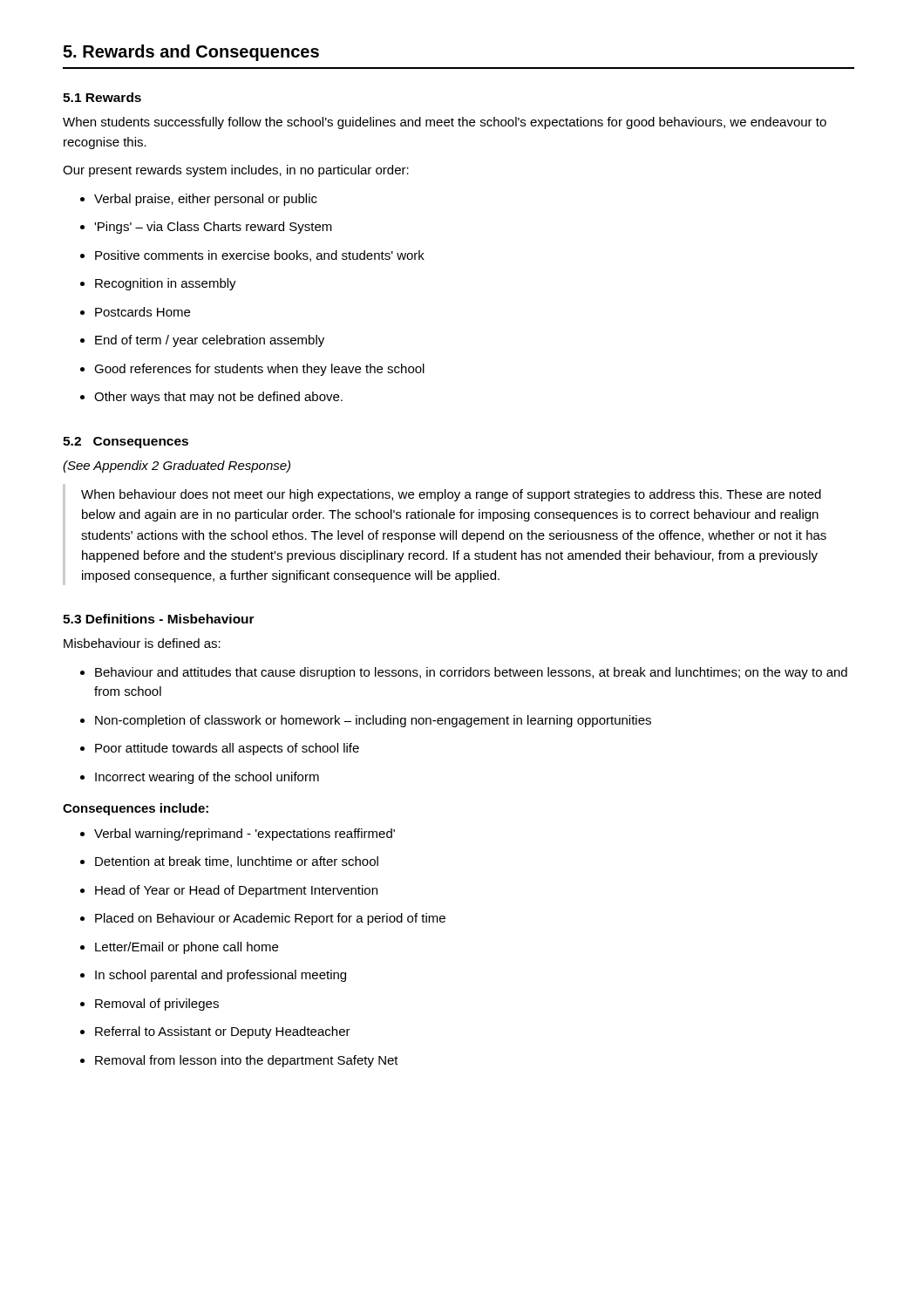
Task: Select the list item that reads "Placed on Behaviour"
Action: pyautogui.click(x=263, y=919)
